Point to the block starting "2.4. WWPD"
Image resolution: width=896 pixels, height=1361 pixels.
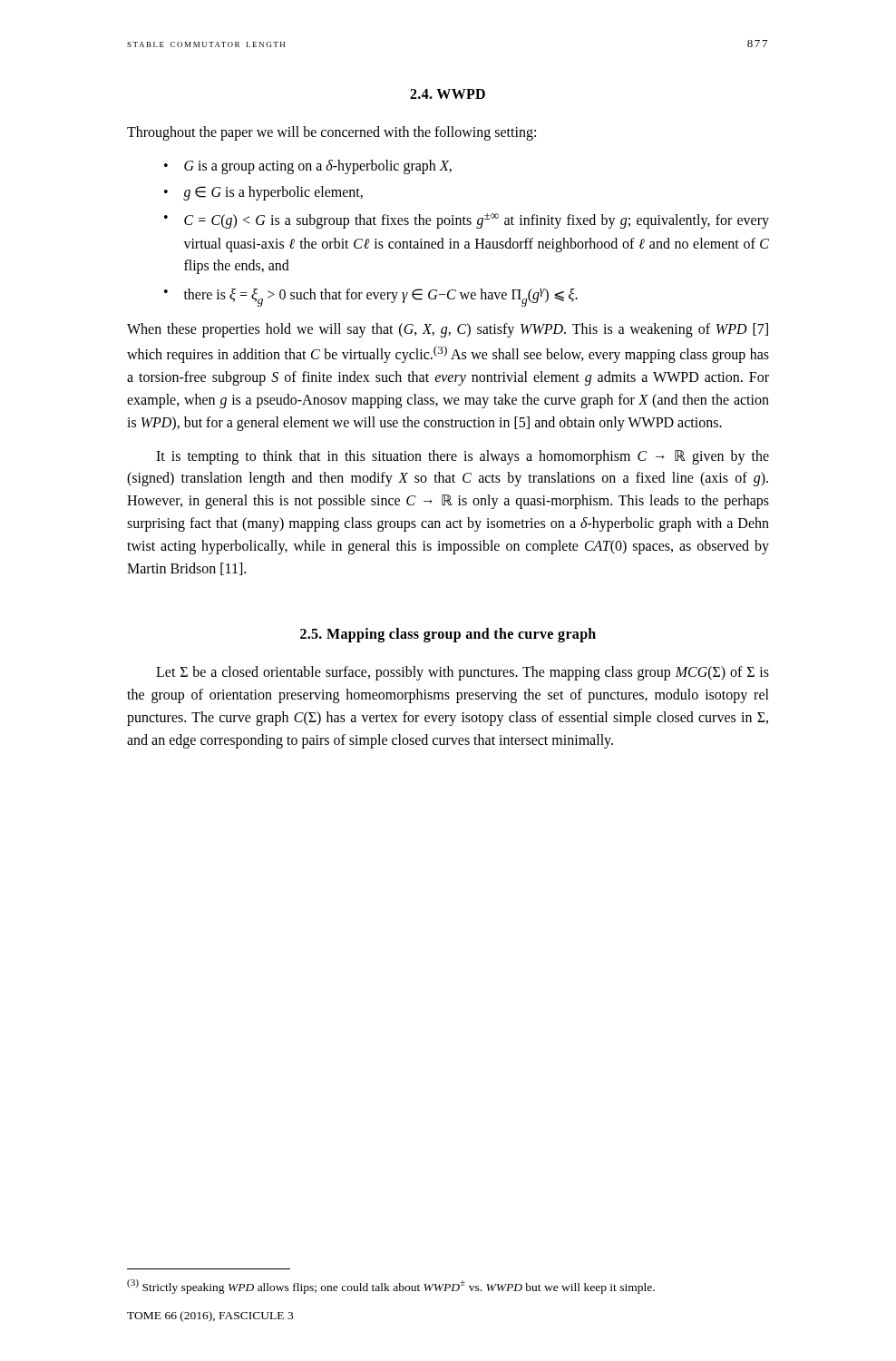point(448,94)
